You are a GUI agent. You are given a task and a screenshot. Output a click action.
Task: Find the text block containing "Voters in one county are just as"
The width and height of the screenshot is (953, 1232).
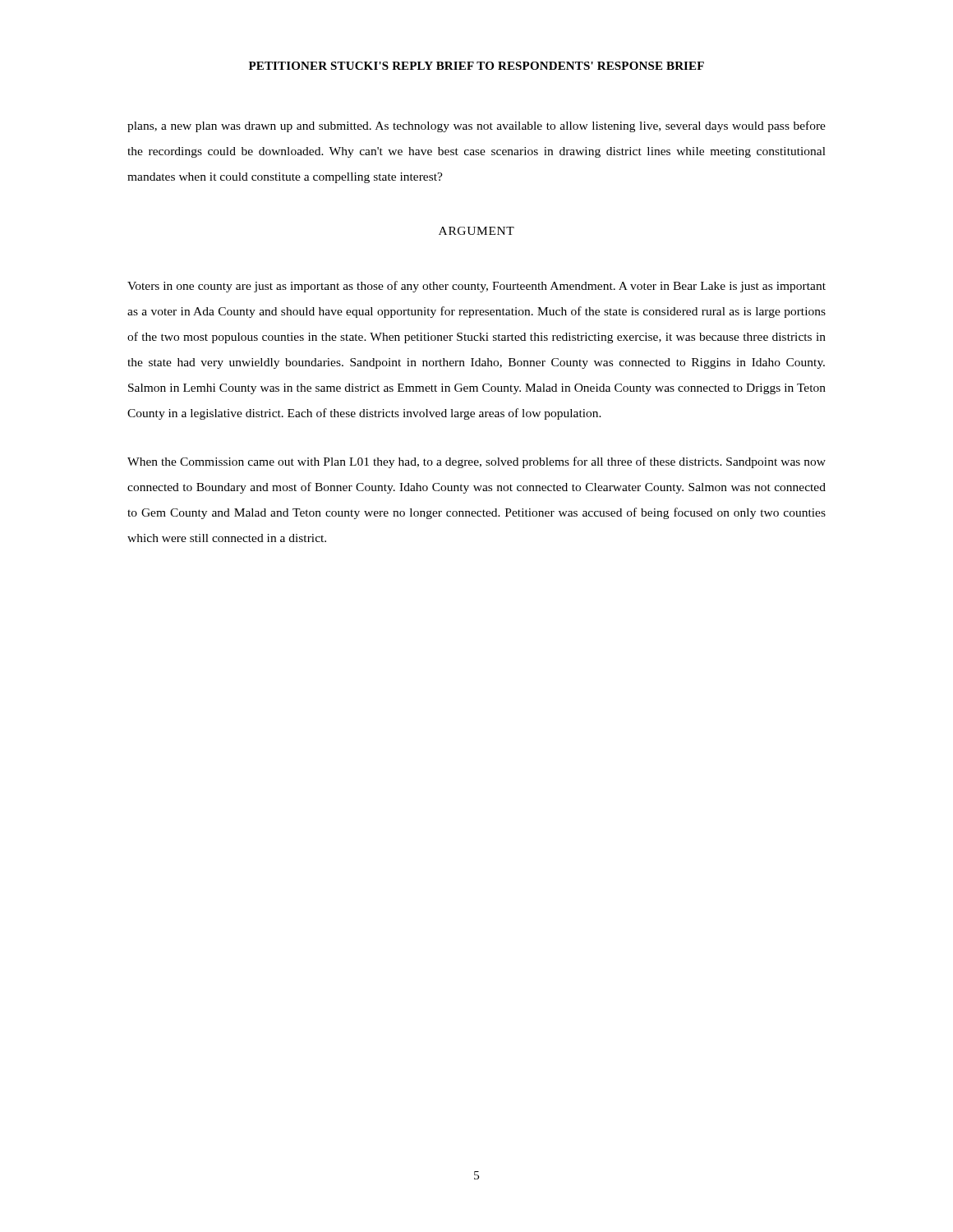pyautogui.click(x=476, y=349)
